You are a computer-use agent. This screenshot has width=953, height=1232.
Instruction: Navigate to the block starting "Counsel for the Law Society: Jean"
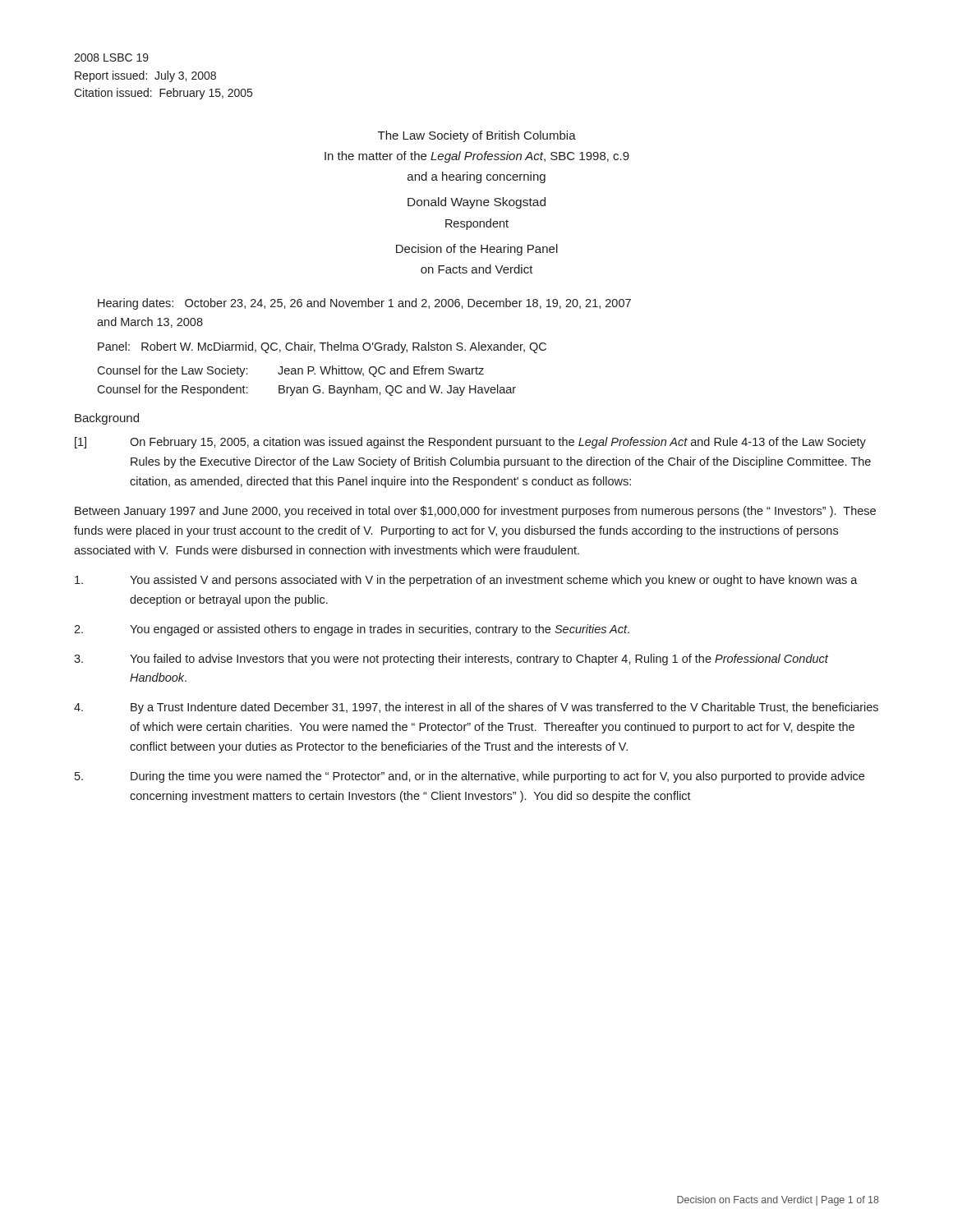pyautogui.click(x=488, y=380)
